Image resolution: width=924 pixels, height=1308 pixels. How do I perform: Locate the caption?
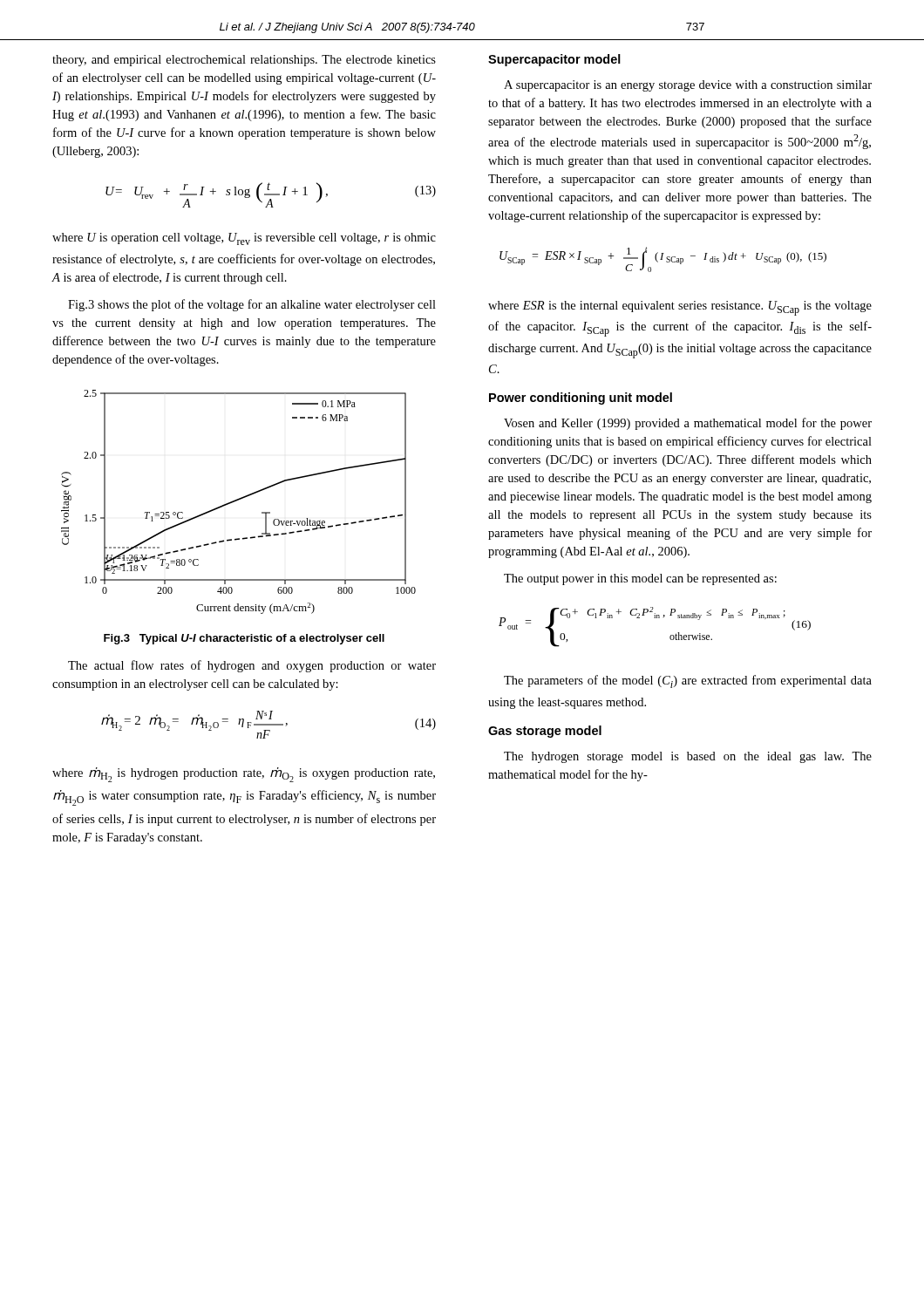[x=244, y=638]
